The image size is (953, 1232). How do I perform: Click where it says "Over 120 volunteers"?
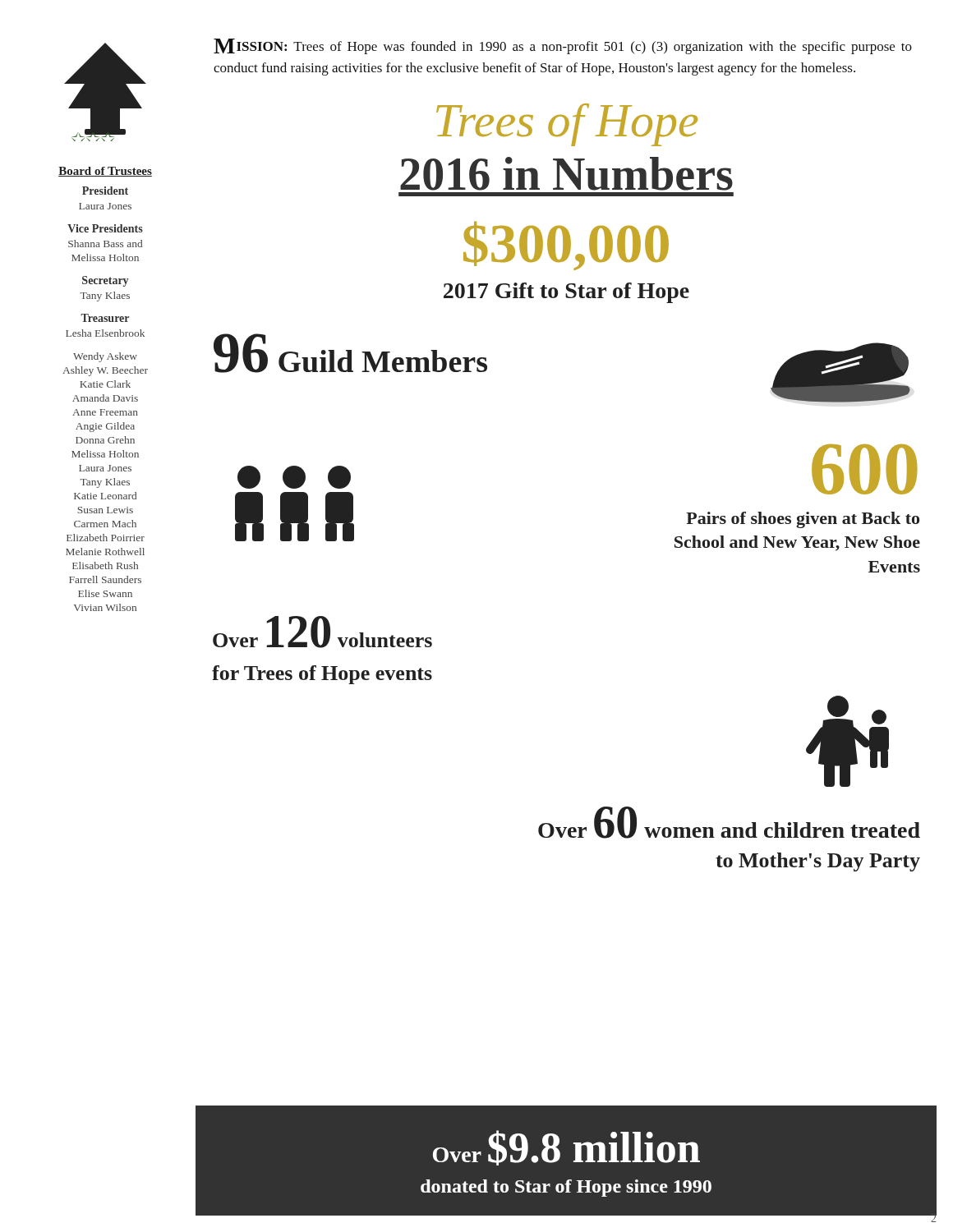pos(322,631)
